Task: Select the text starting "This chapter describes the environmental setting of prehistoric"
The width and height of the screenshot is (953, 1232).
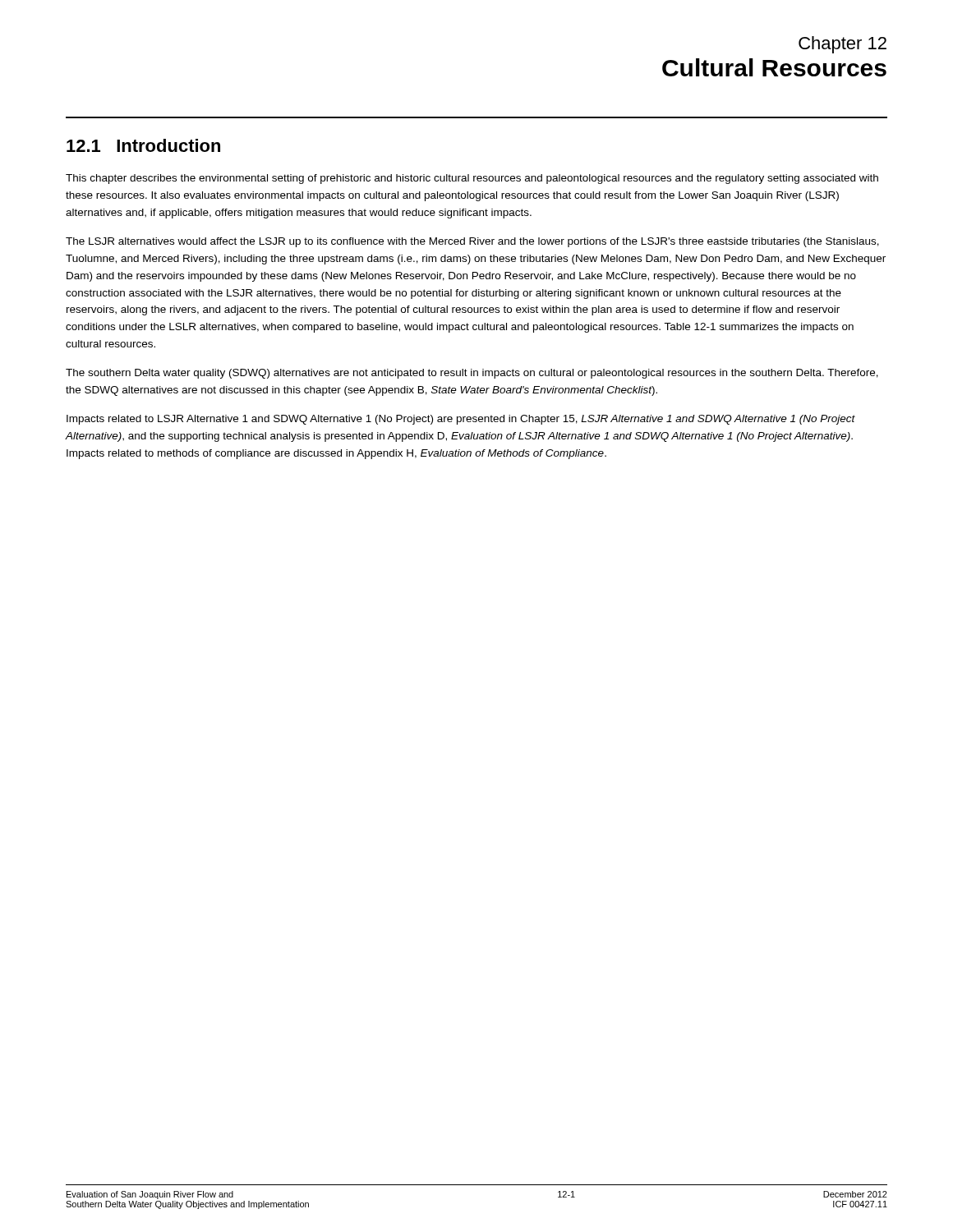Action: pyautogui.click(x=472, y=195)
